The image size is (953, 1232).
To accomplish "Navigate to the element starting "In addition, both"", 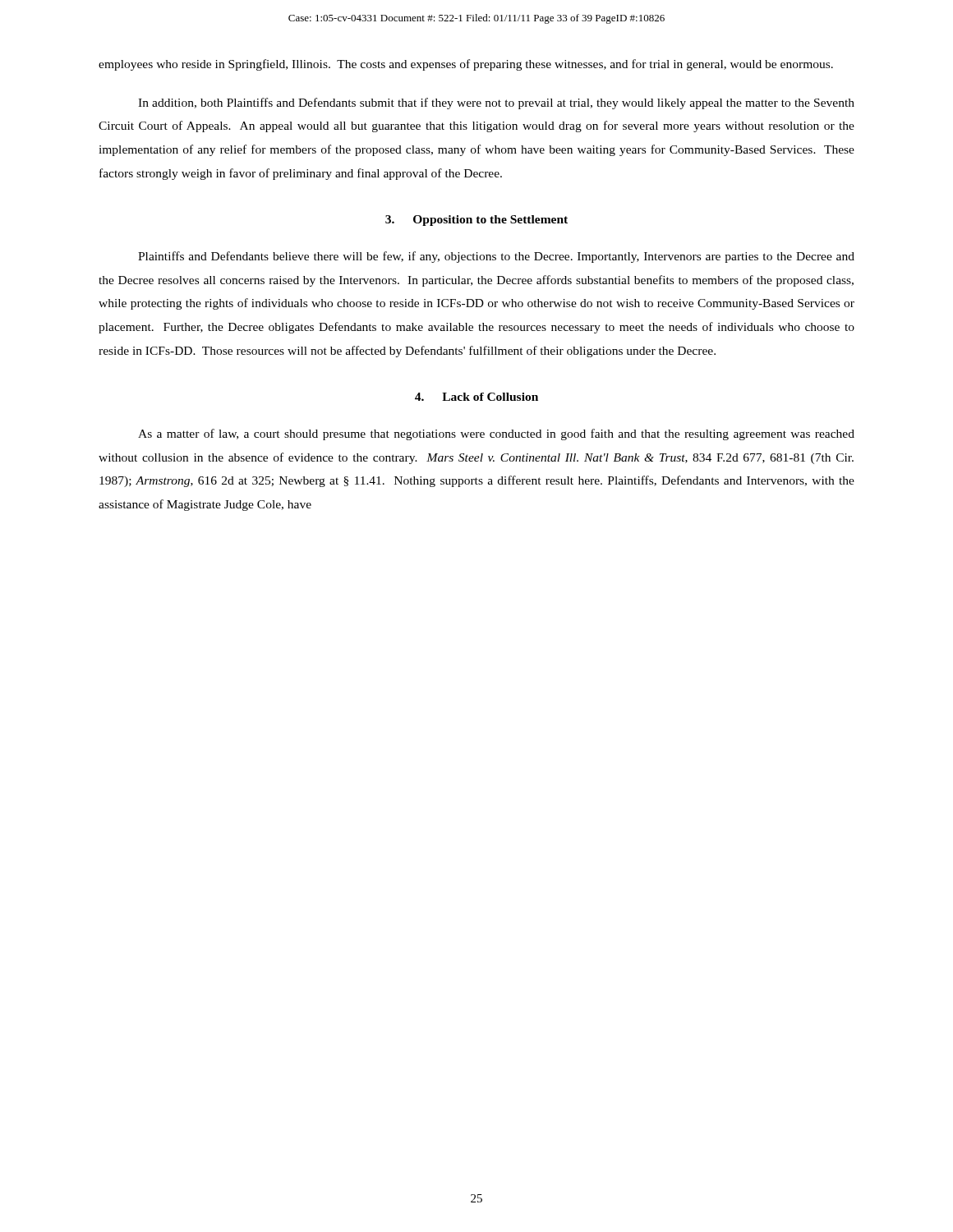I will coord(476,137).
